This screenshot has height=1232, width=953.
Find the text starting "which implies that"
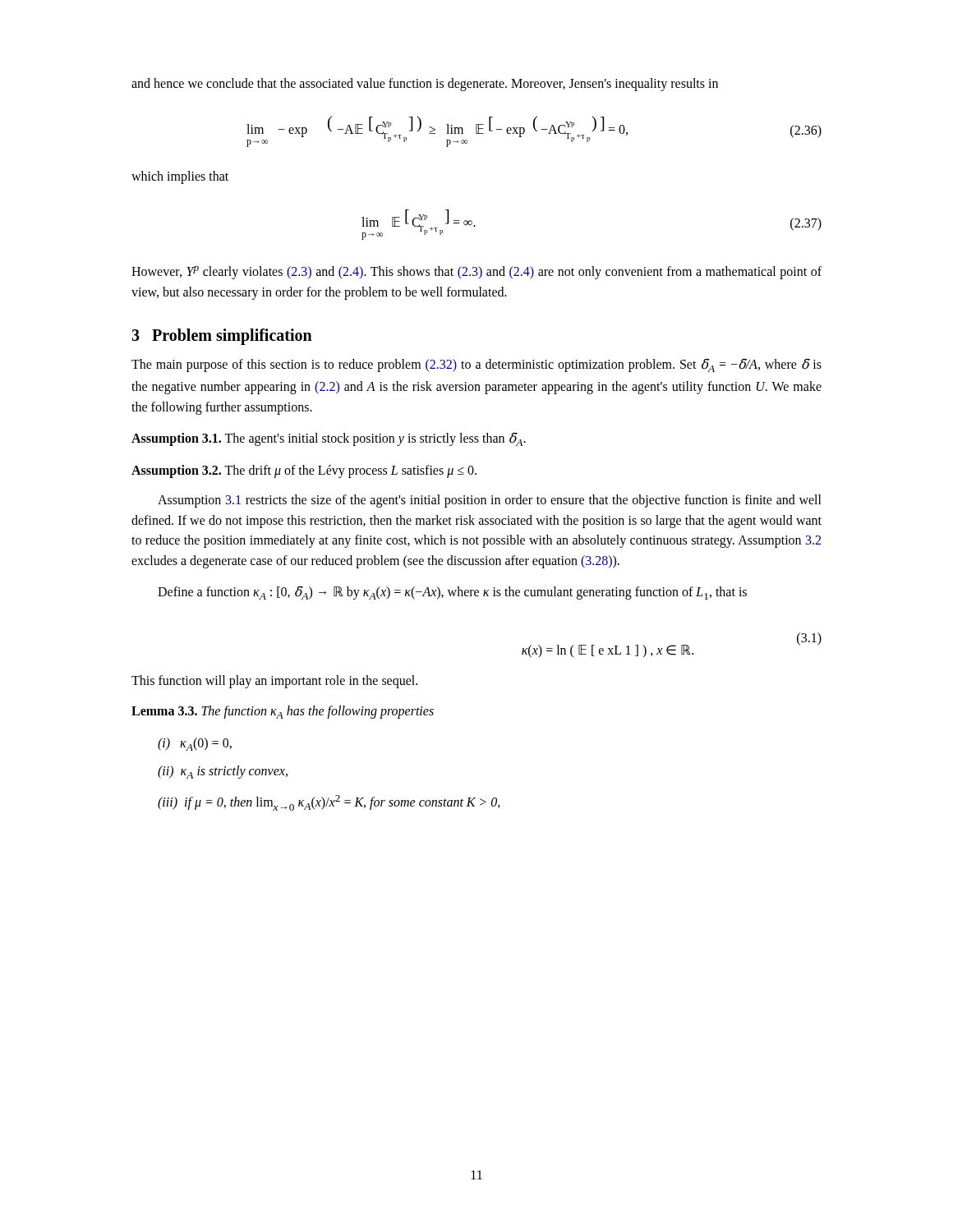180,177
